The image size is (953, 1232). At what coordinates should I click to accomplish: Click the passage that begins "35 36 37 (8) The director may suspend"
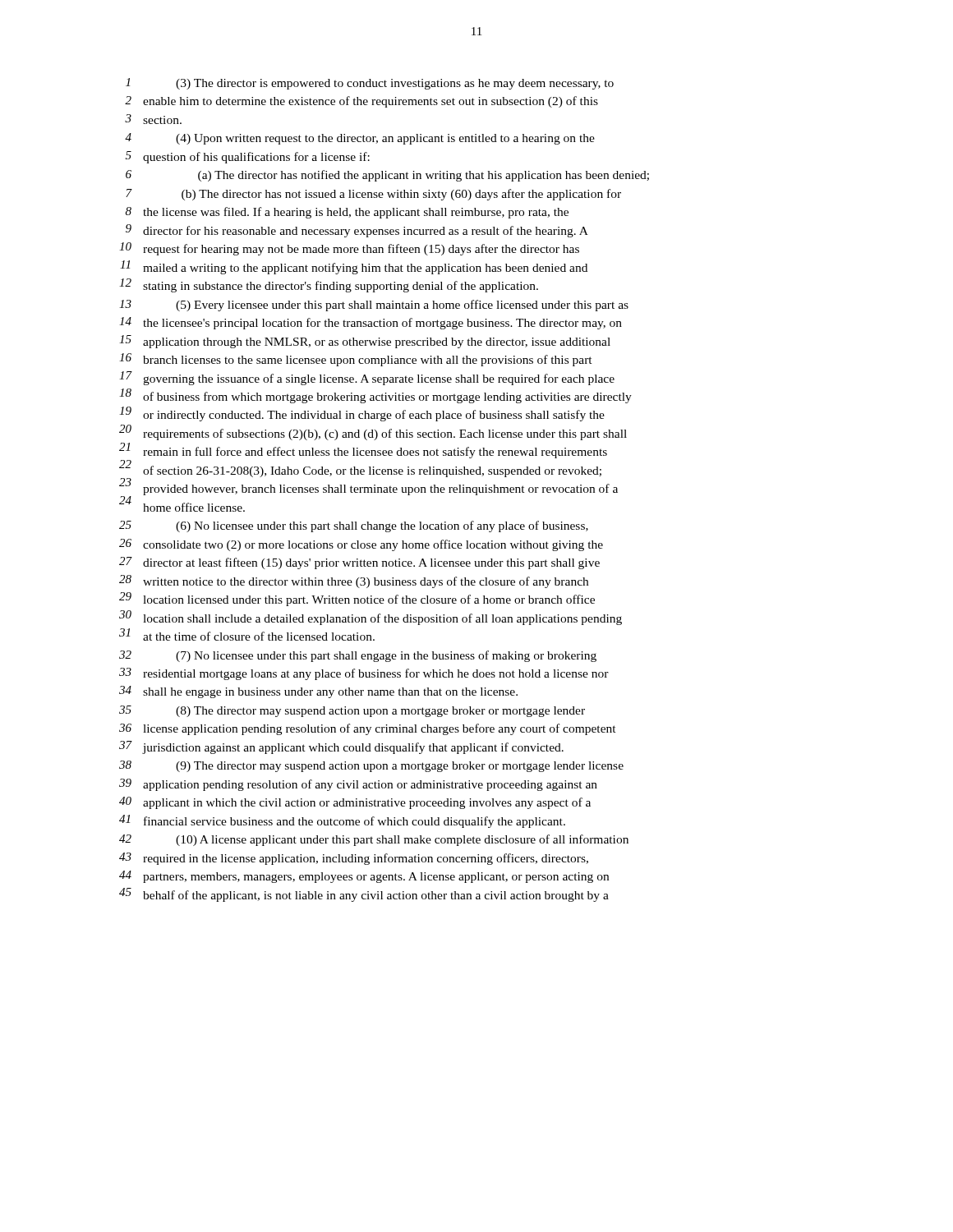pos(431,729)
